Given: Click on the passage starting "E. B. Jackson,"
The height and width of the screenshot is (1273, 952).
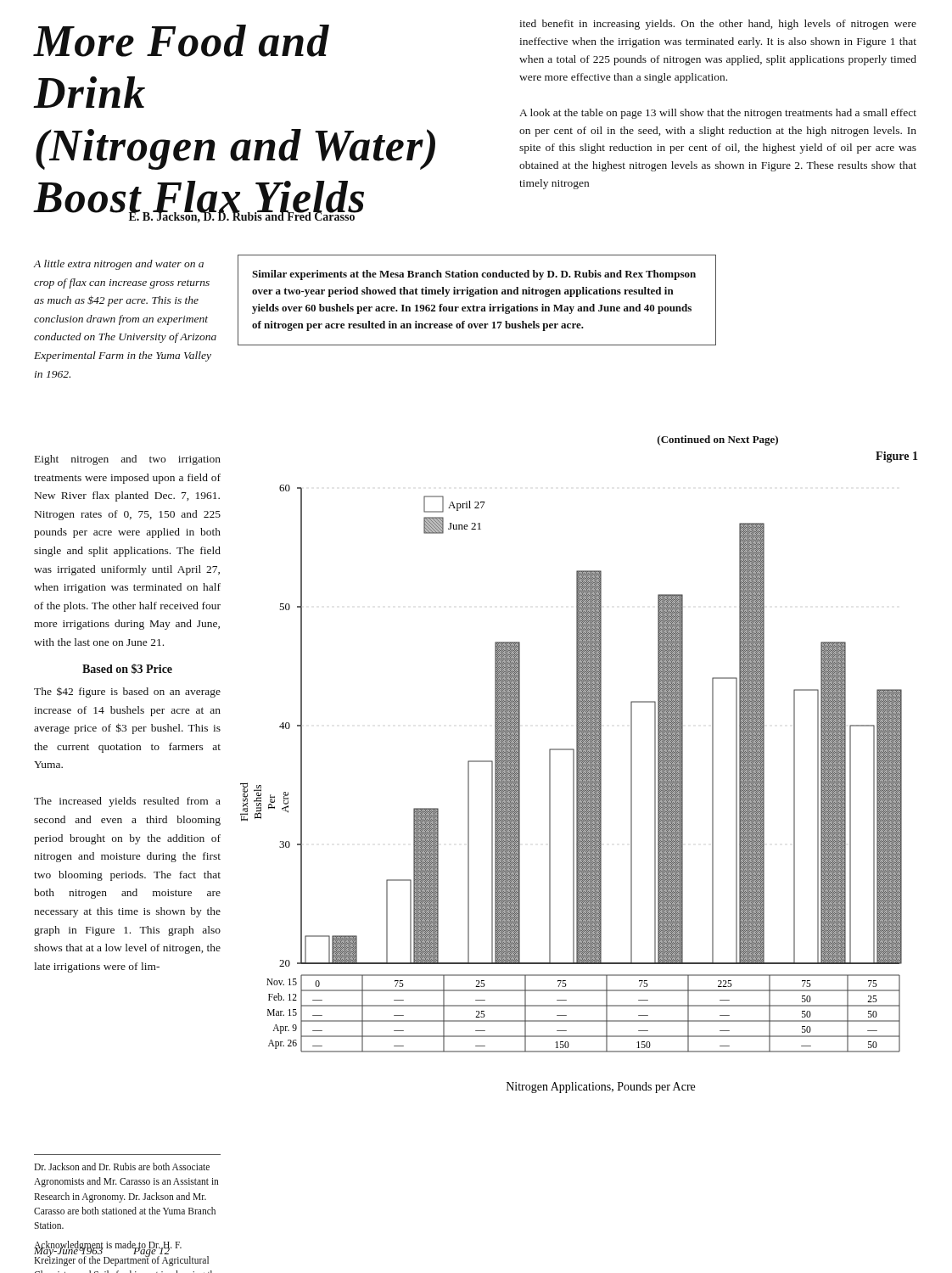Looking at the screenshot, I should point(242,217).
